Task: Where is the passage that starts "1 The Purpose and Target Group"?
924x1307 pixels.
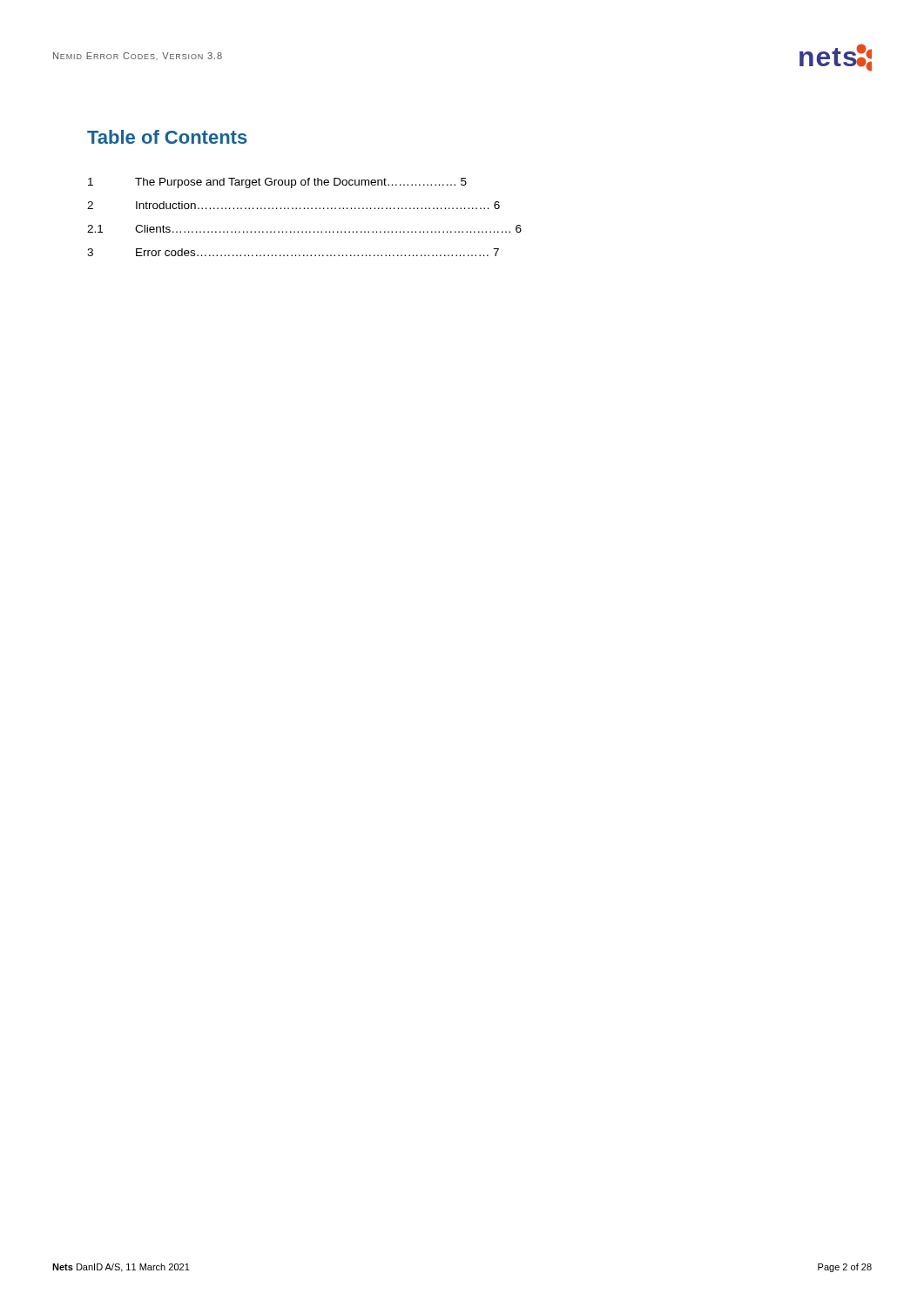Action: point(462,182)
